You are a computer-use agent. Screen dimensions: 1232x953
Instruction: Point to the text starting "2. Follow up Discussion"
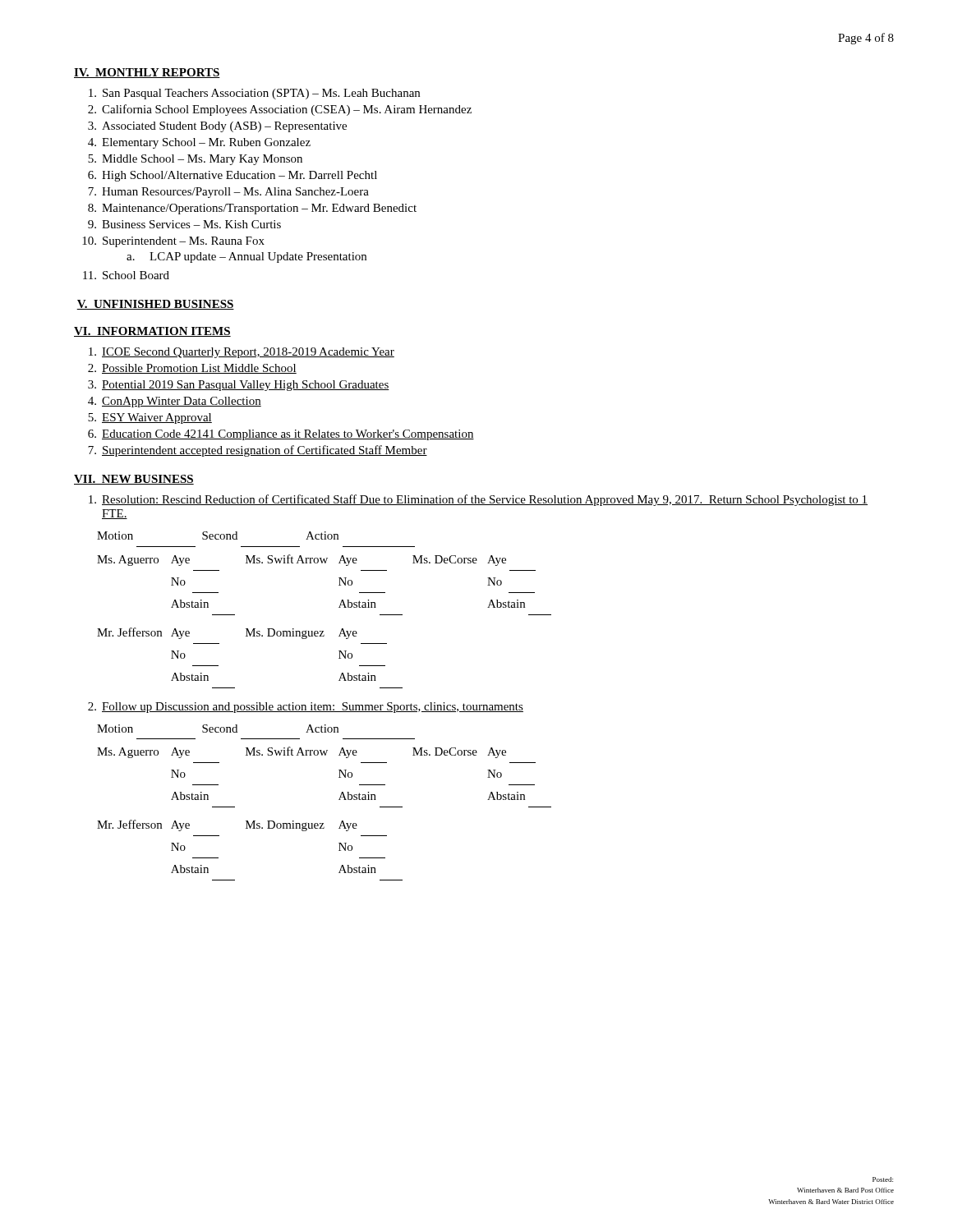[484, 706]
